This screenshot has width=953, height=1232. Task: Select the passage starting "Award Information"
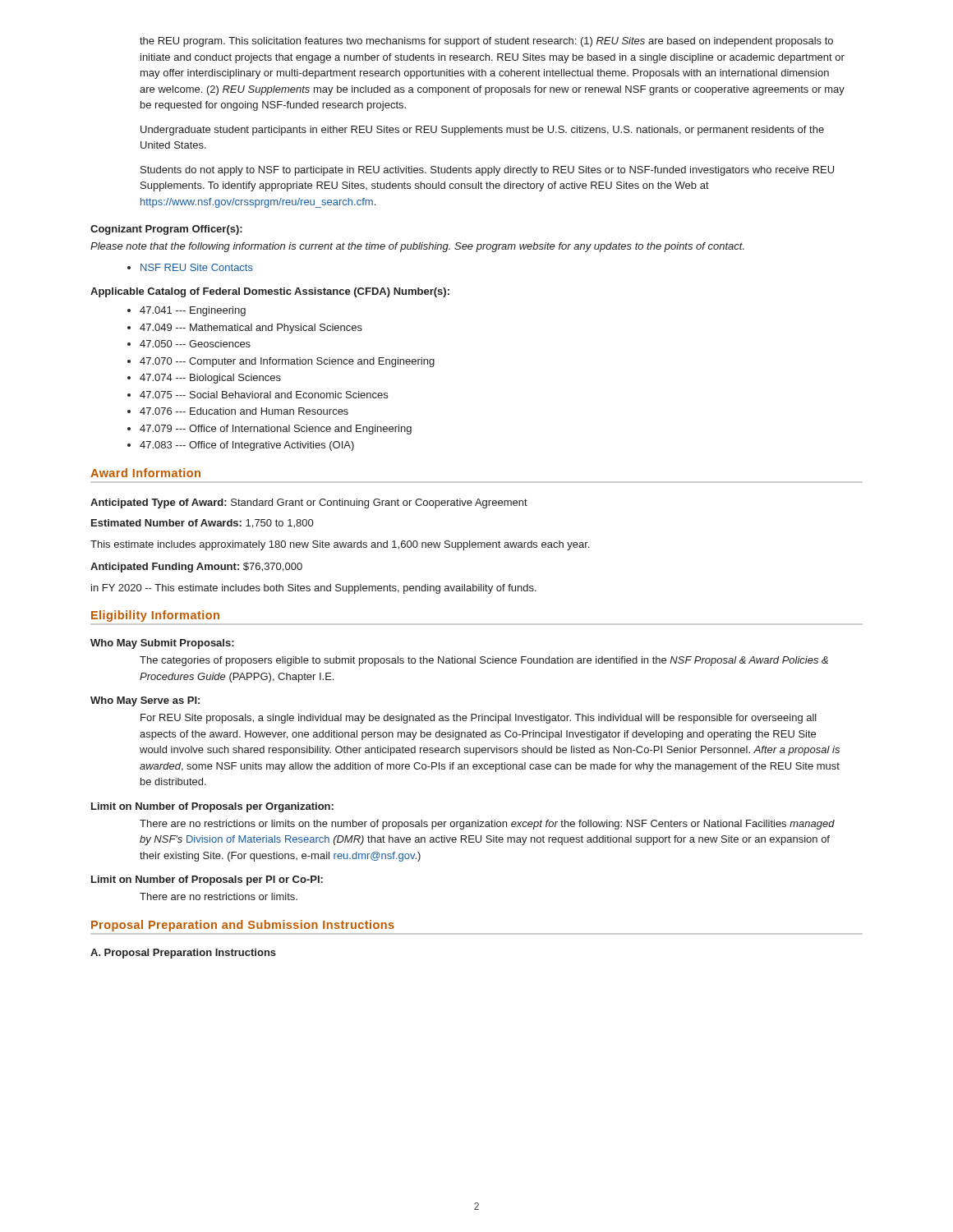pyautogui.click(x=146, y=473)
